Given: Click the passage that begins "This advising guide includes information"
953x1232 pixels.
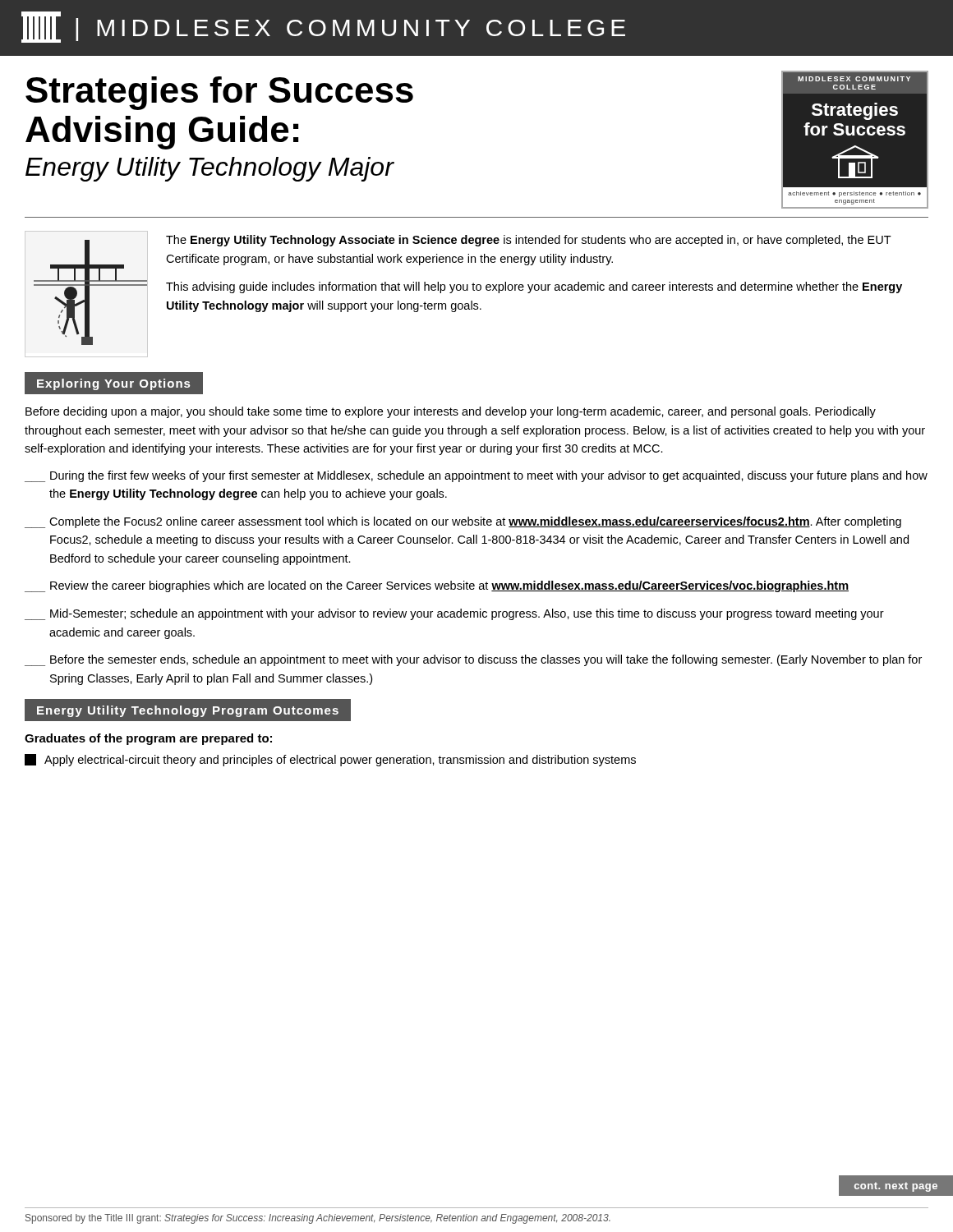Looking at the screenshot, I should click(x=534, y=296).
